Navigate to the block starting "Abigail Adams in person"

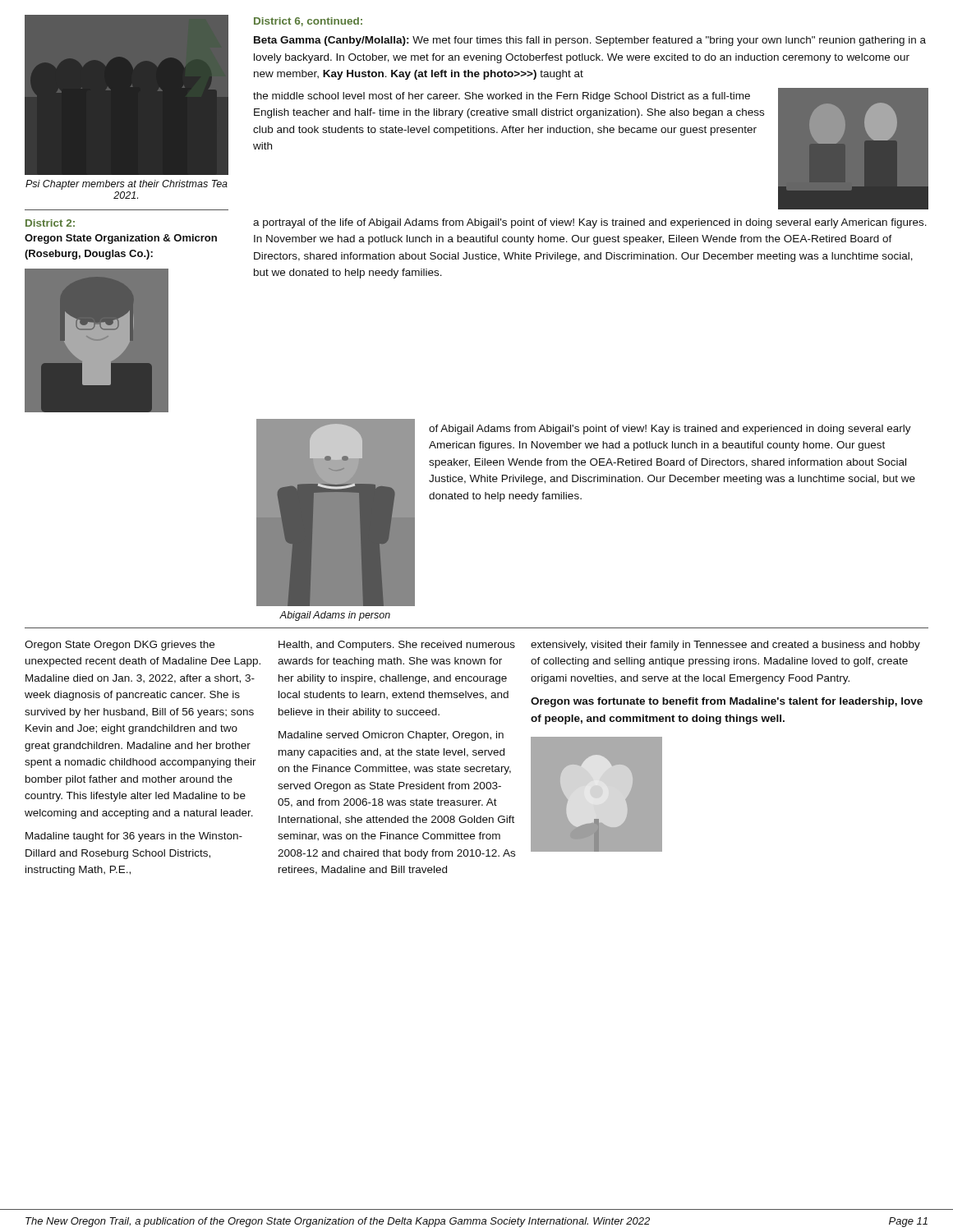[335, 615]
